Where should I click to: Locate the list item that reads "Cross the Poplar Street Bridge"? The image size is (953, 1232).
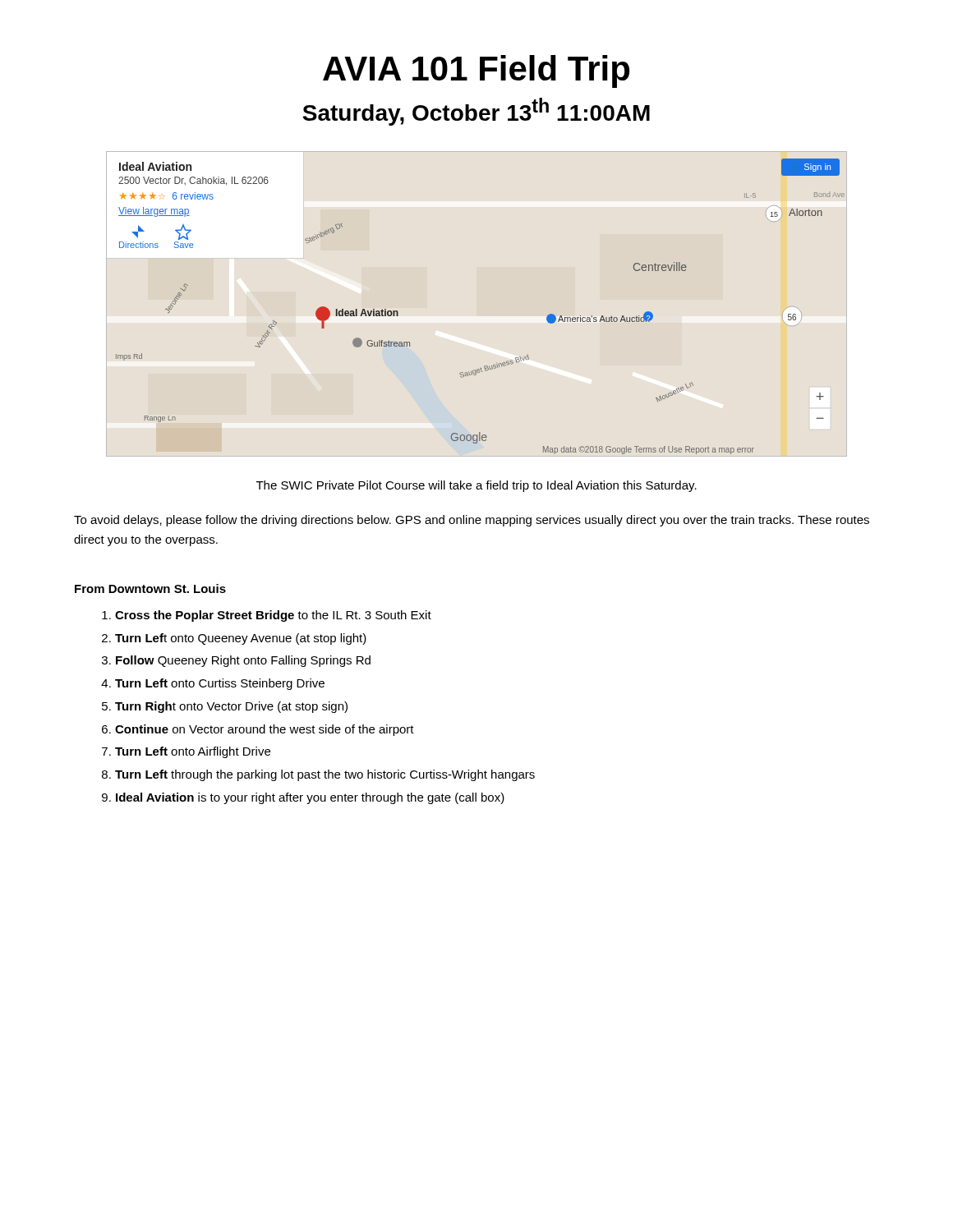point(273,615)
